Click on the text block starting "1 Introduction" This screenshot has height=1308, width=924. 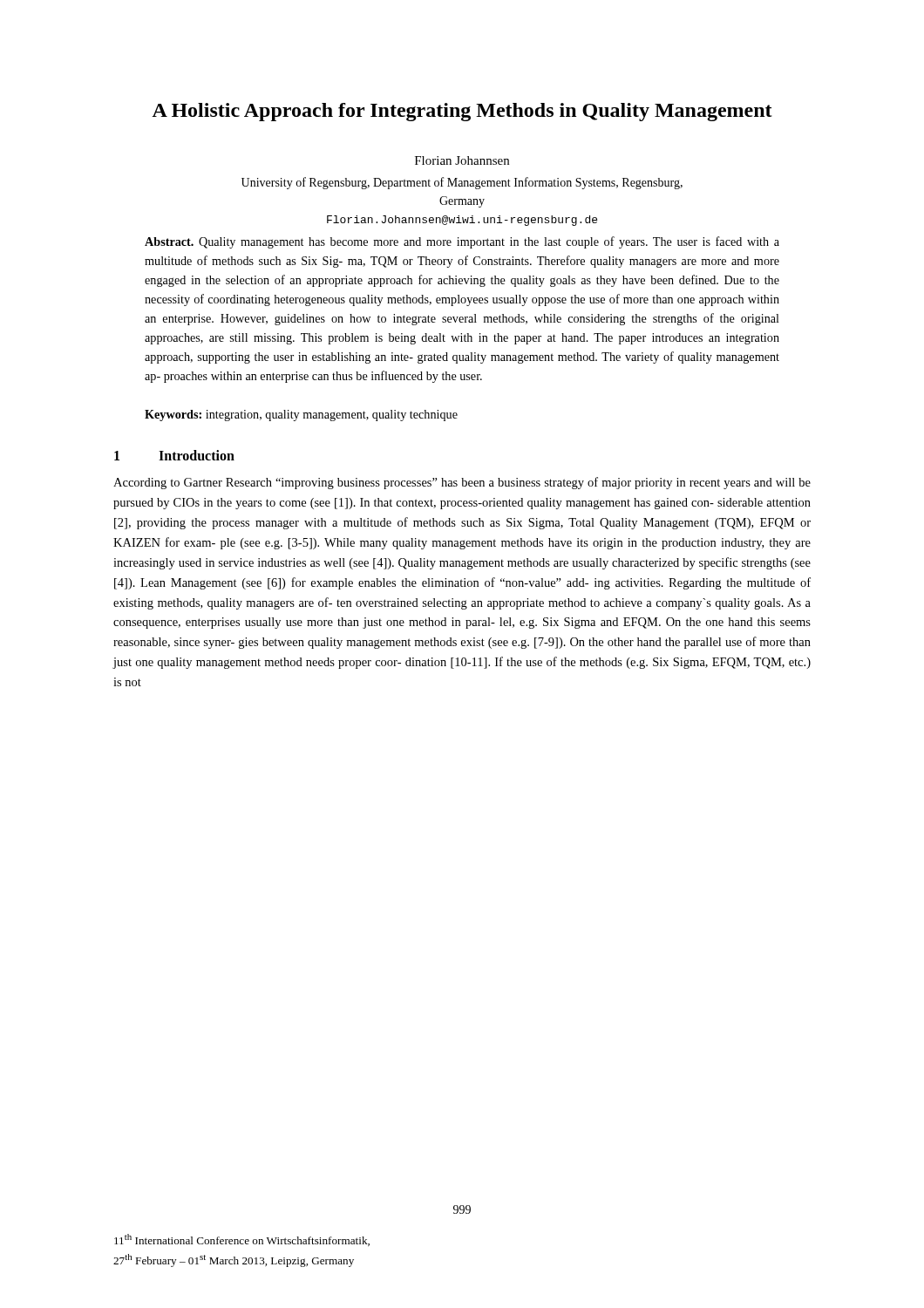(174, 456)
